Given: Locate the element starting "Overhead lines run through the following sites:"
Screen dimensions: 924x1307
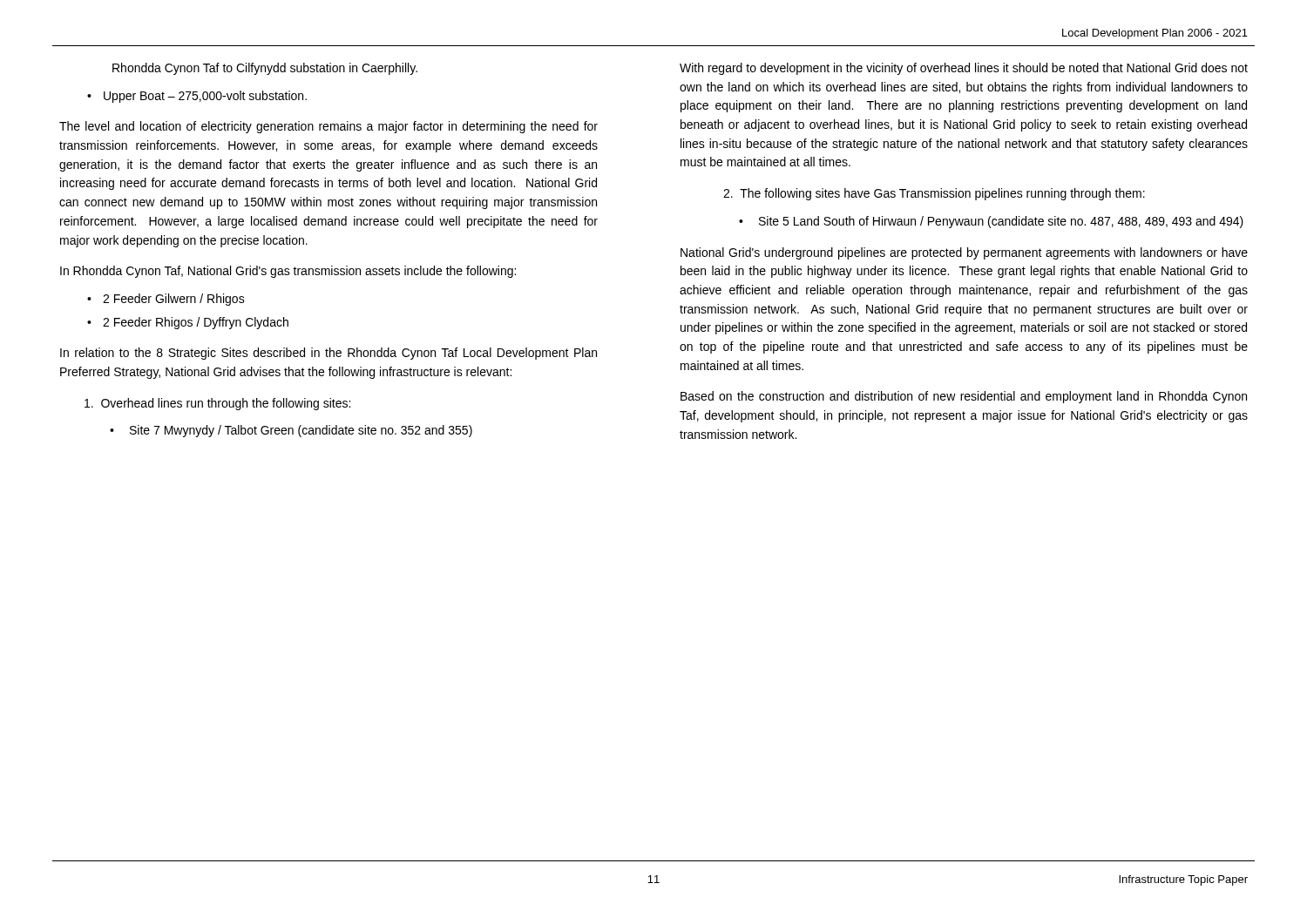Looking at the screenshot, I should 218,403.
